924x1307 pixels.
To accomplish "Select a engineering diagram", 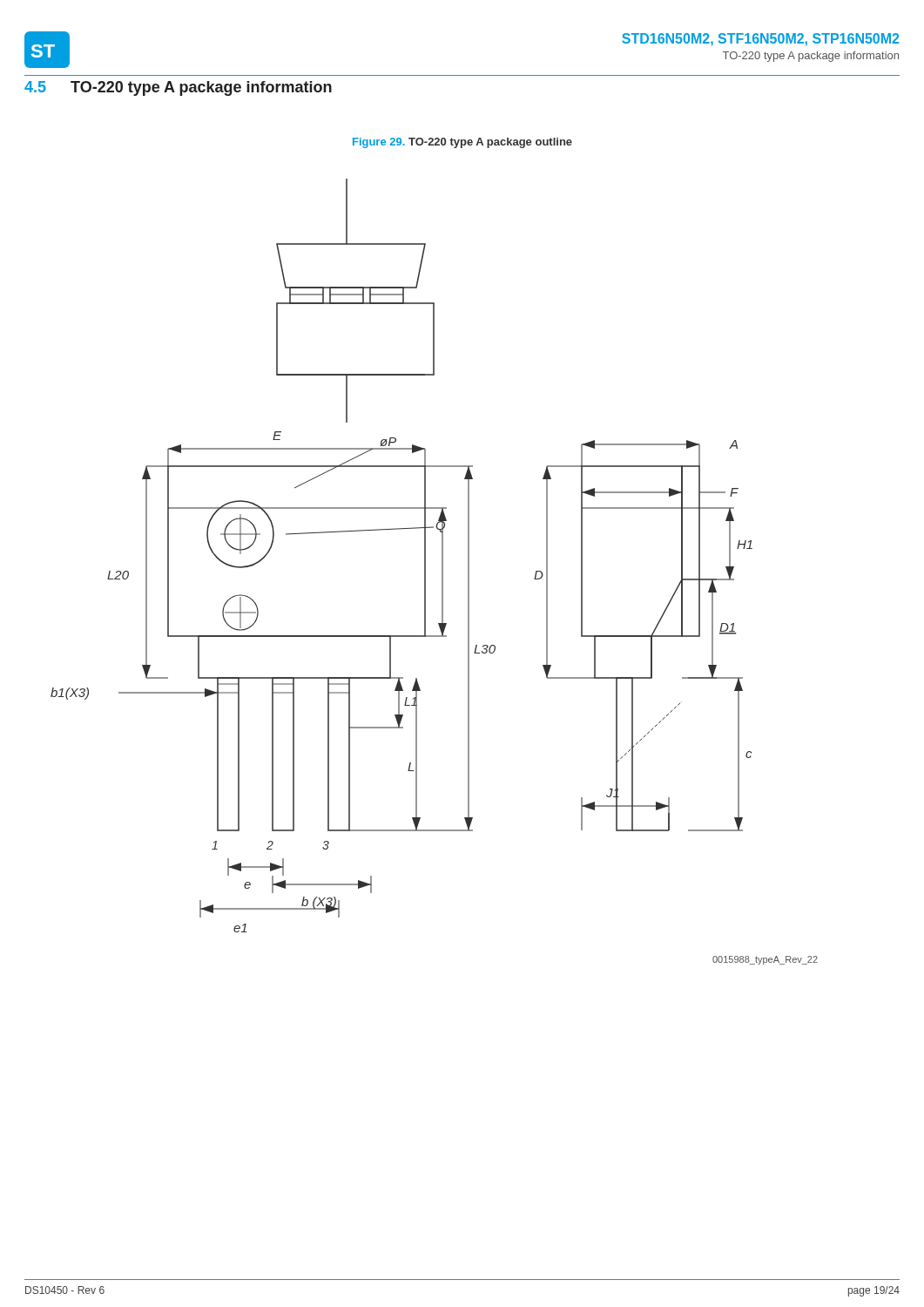I will point(462,688).
